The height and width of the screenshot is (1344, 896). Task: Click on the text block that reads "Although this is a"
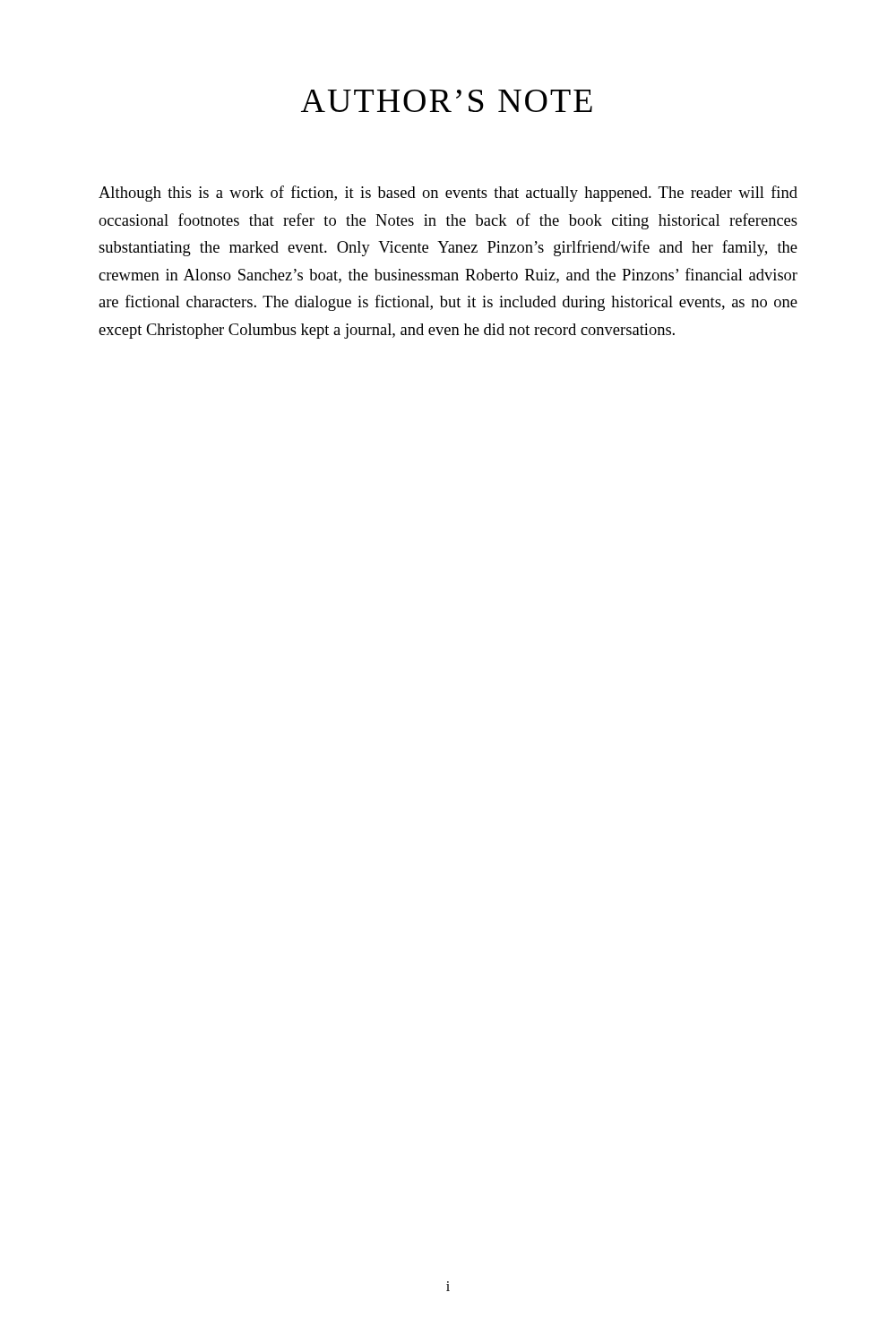tap(448, 261)
